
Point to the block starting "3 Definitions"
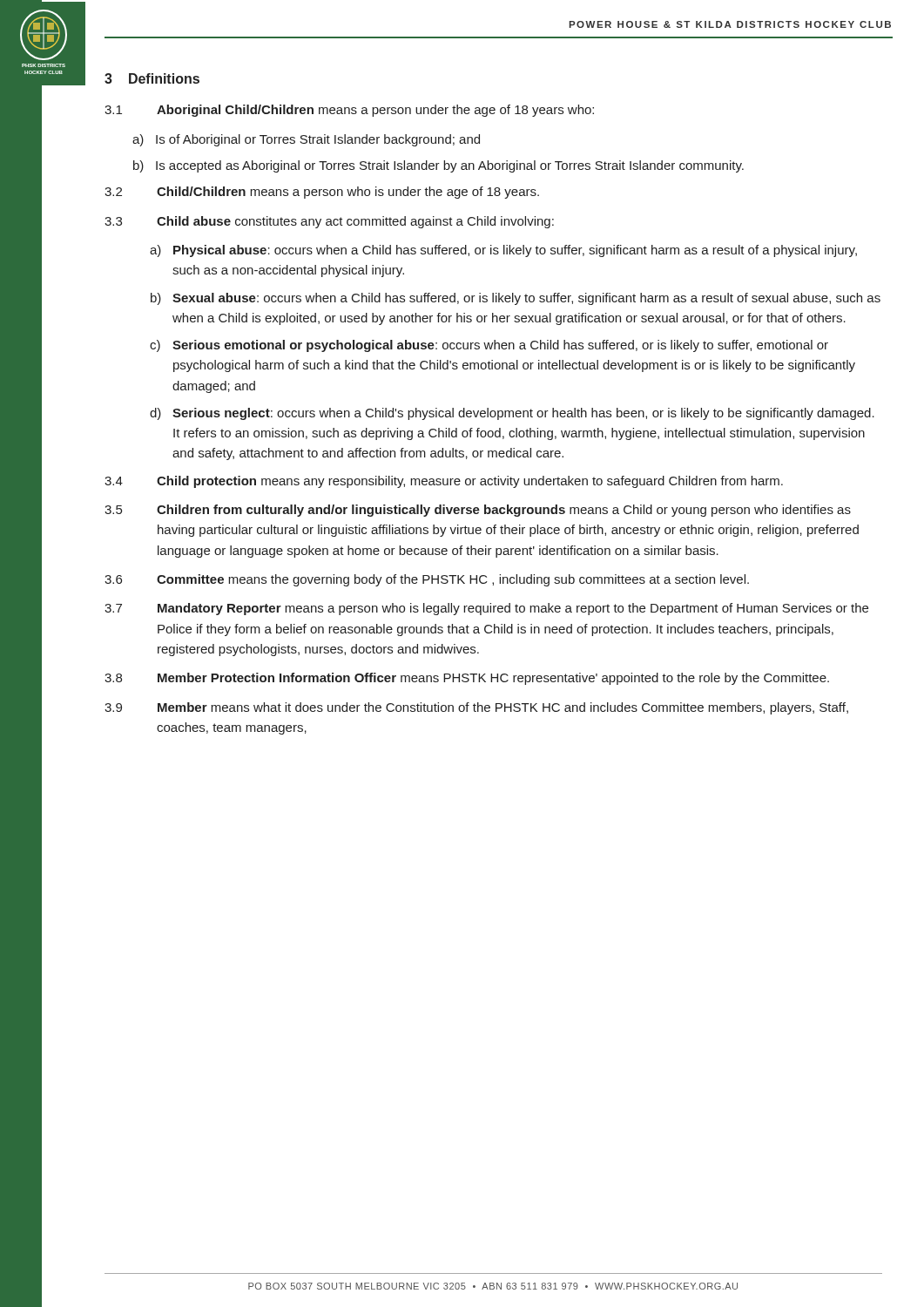pos(152,79)
